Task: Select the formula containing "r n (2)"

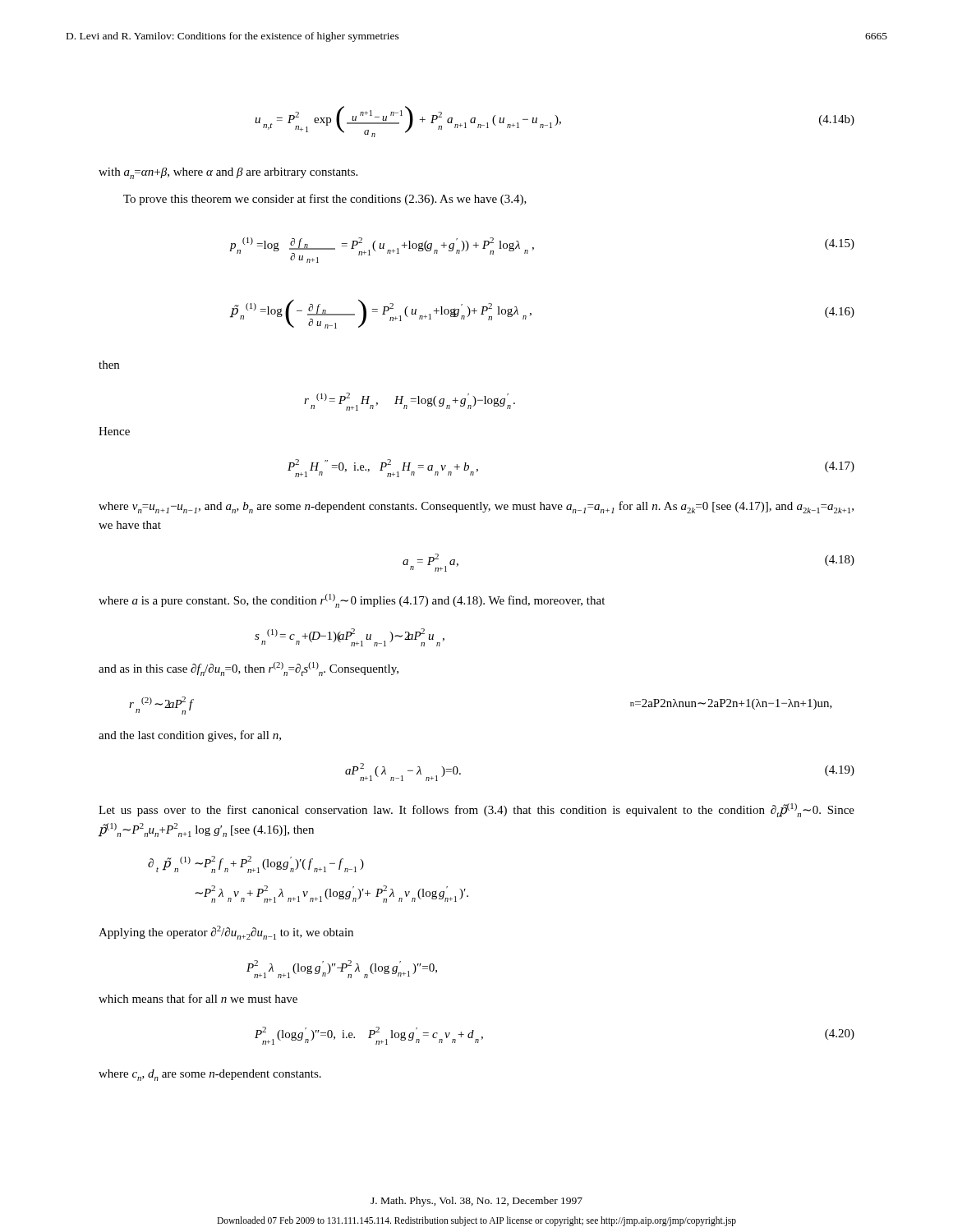Action: (x=150, y=704)
